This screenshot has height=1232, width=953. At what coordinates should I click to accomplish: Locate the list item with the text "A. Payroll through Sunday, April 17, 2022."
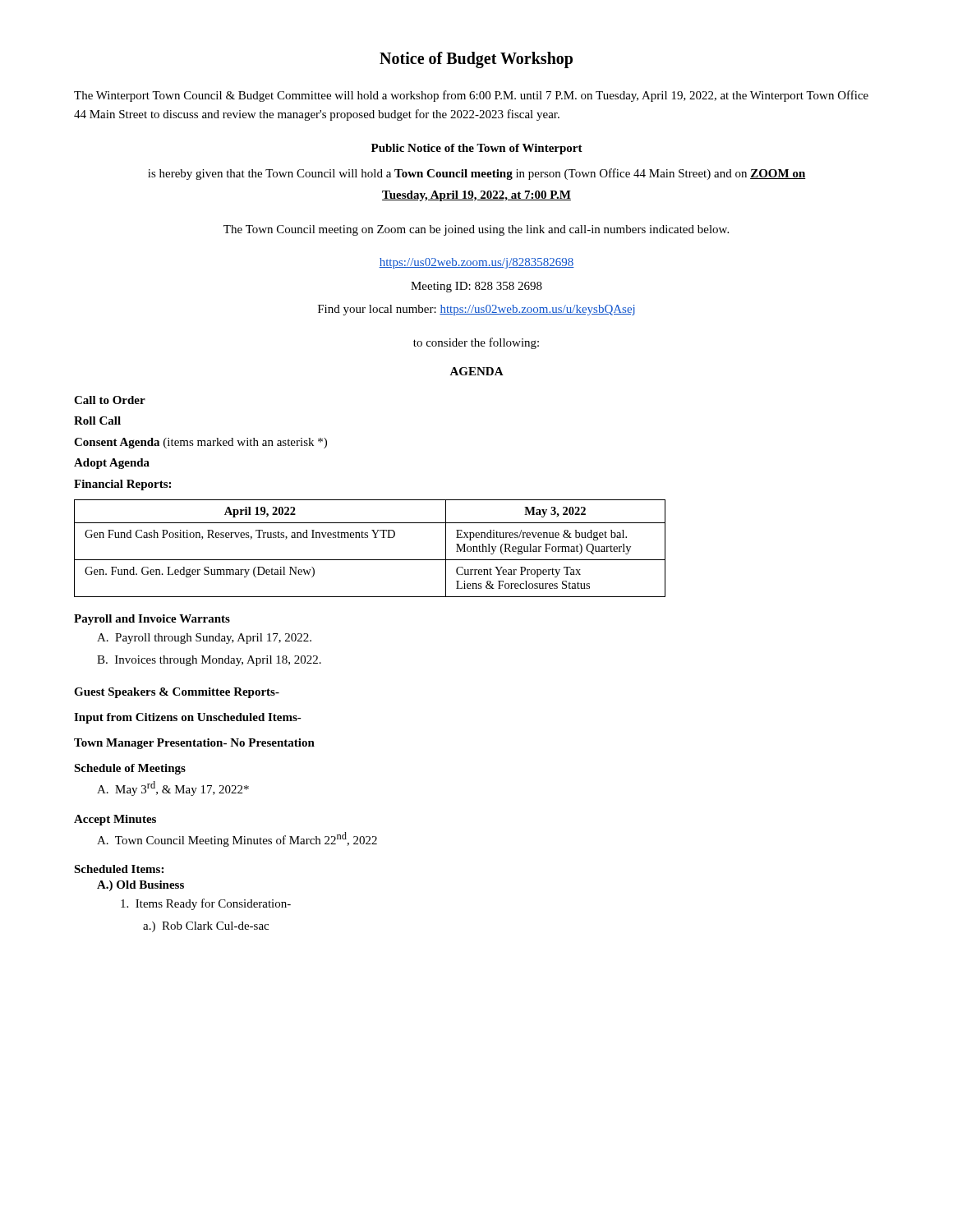(205, 638)
